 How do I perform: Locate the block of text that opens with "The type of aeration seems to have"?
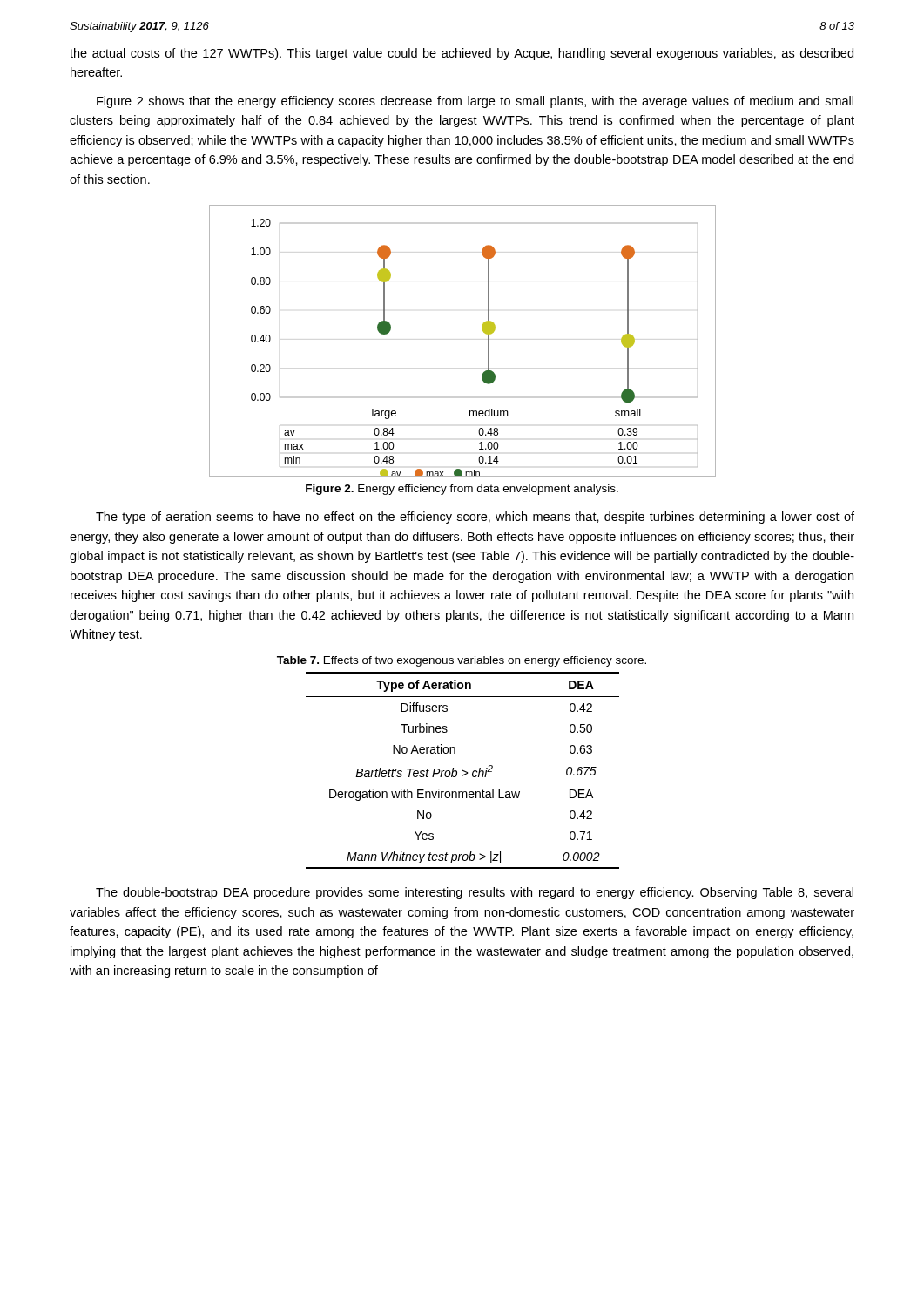[462, 576]
